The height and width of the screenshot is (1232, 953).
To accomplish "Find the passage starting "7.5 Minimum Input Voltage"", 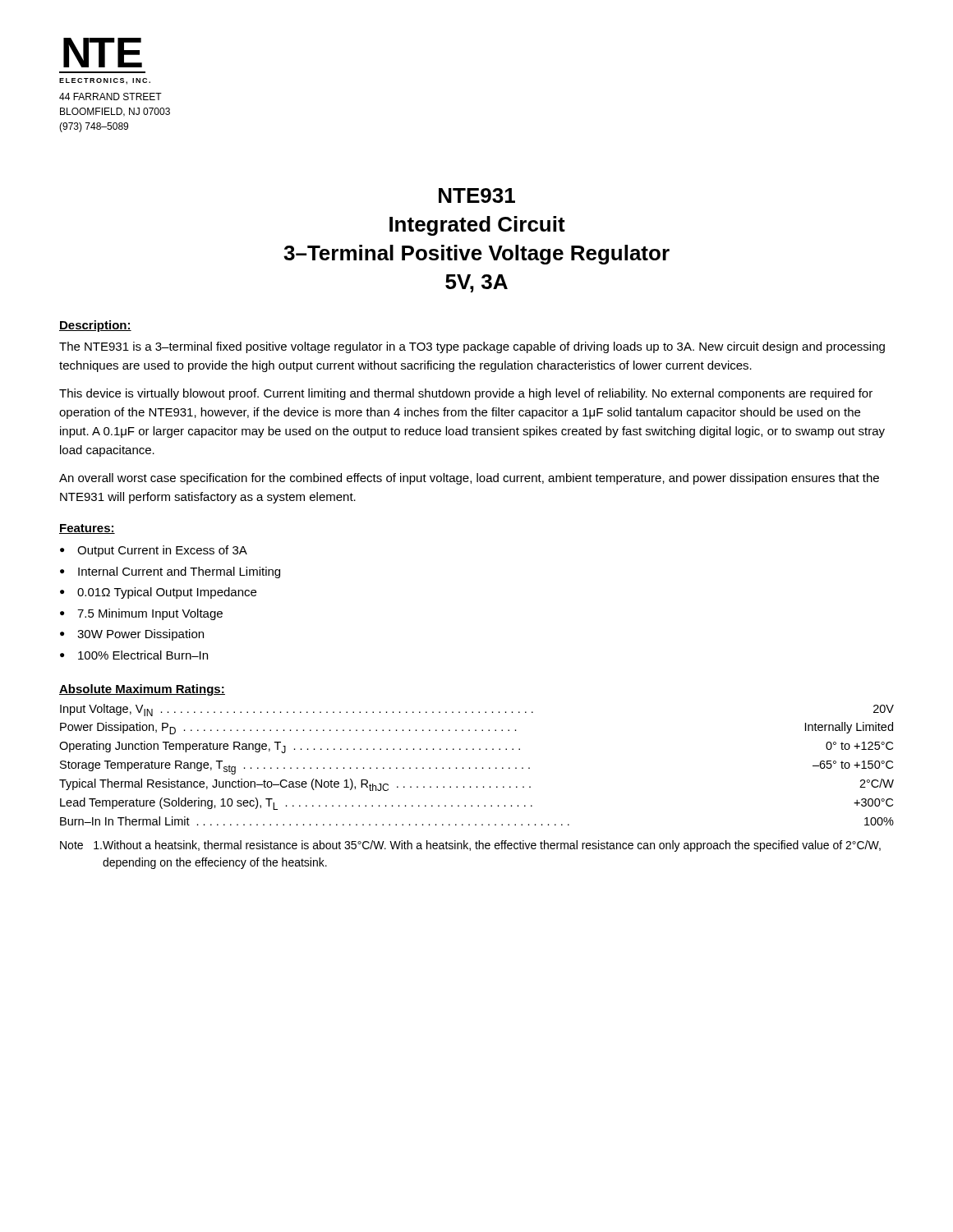I will tap(141, 614).
